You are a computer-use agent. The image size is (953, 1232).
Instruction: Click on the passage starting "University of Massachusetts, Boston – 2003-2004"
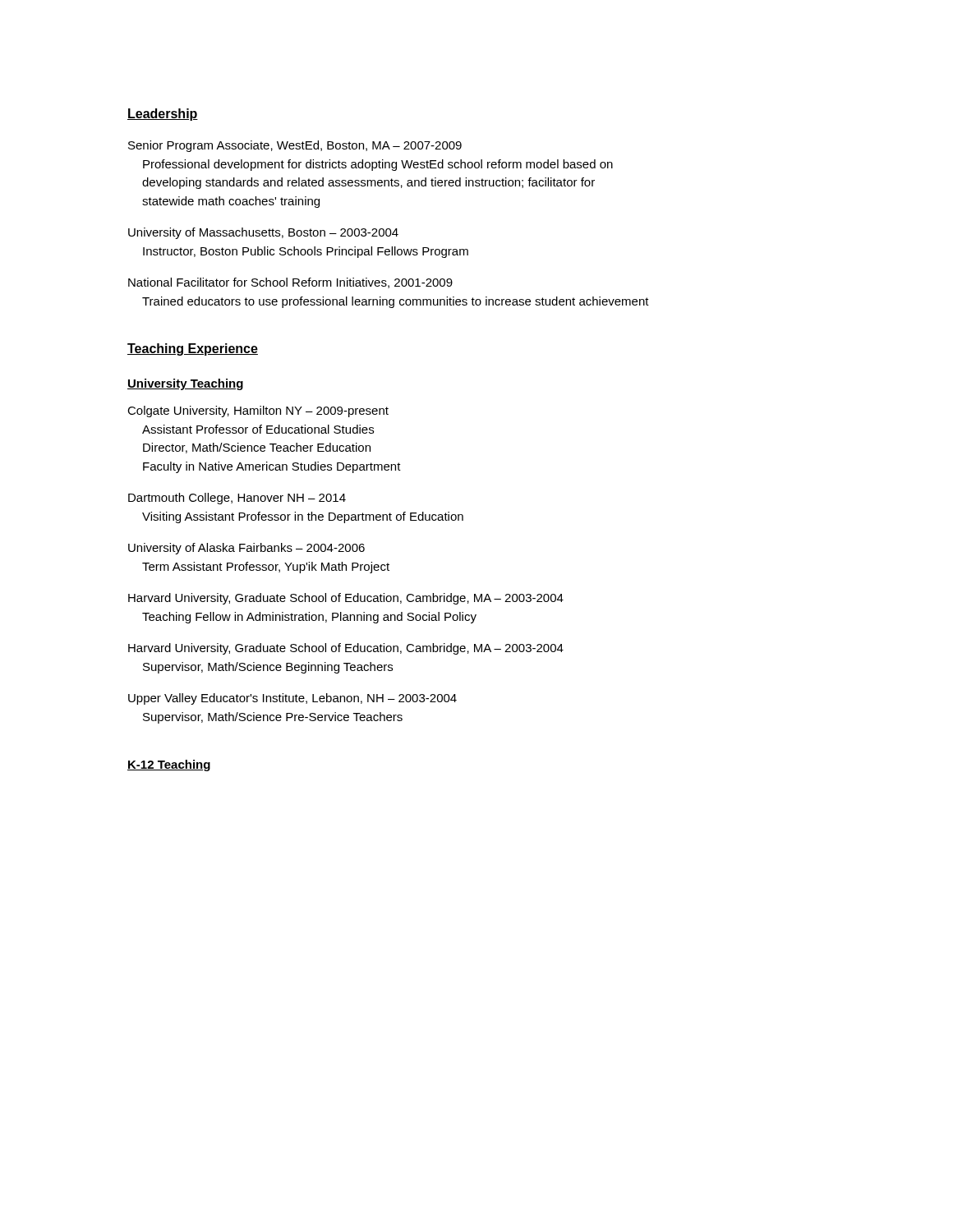click(263, 233)
